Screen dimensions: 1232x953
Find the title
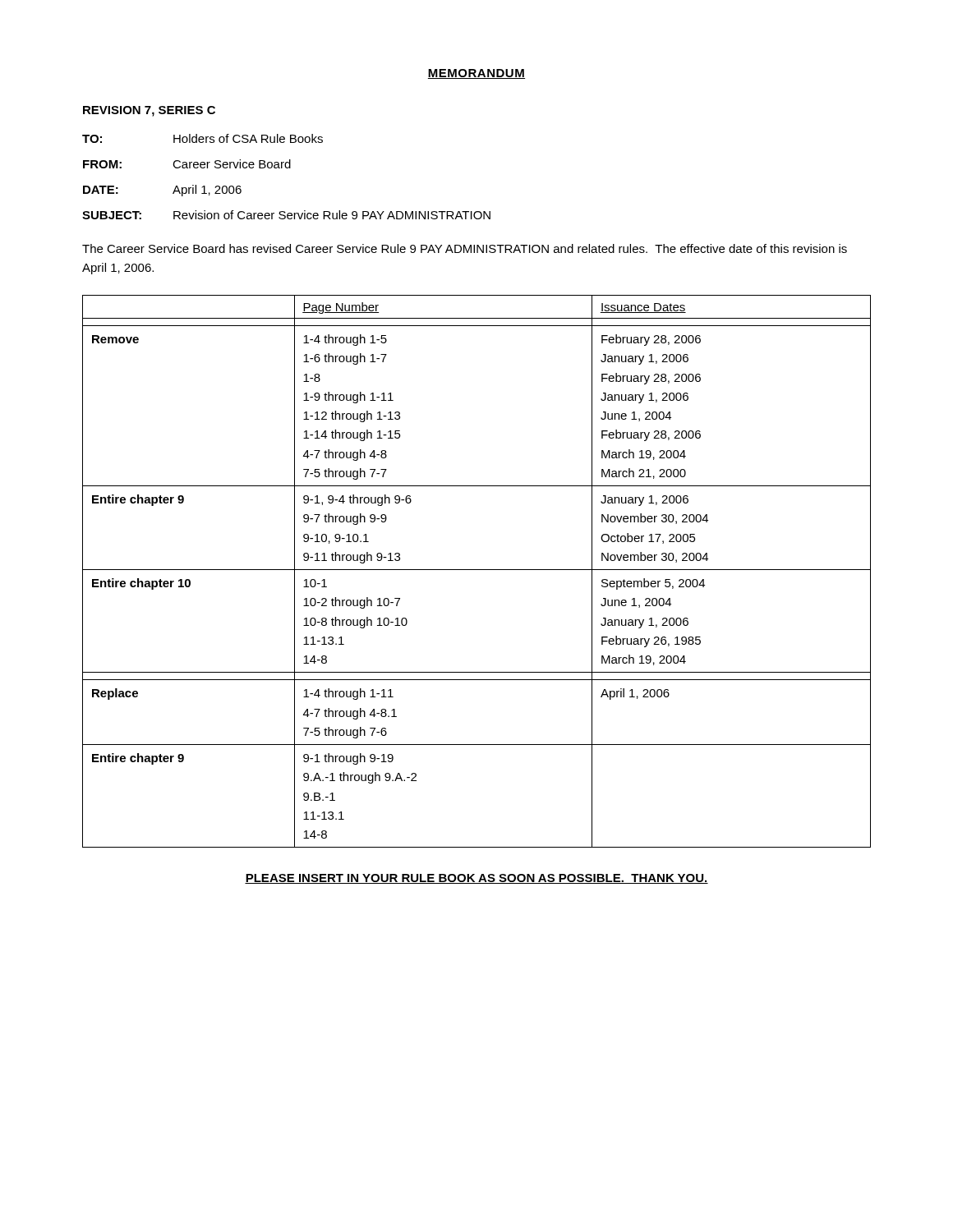click(x=476, y=73)
